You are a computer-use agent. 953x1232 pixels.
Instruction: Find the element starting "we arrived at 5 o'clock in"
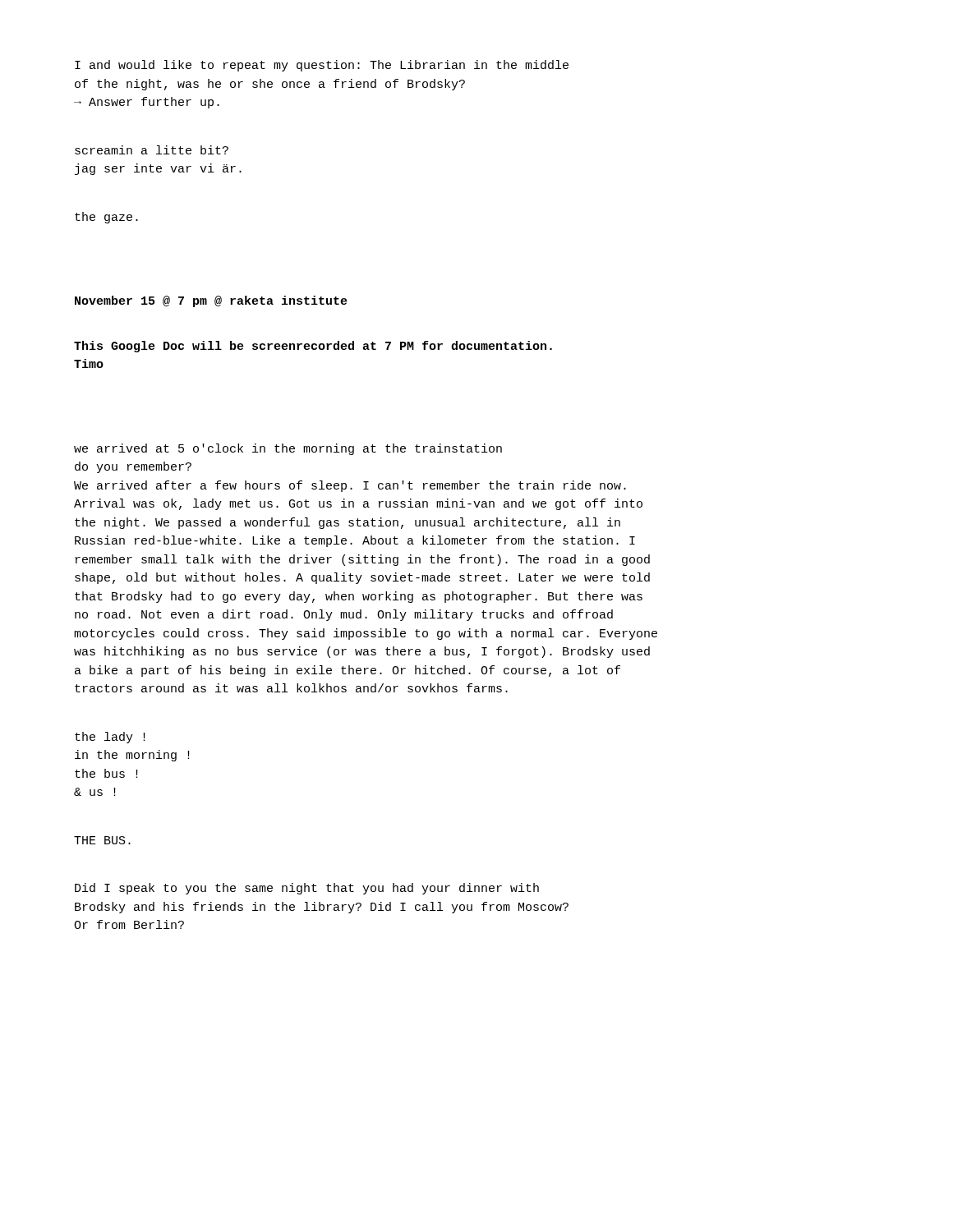tap(366, 569)
